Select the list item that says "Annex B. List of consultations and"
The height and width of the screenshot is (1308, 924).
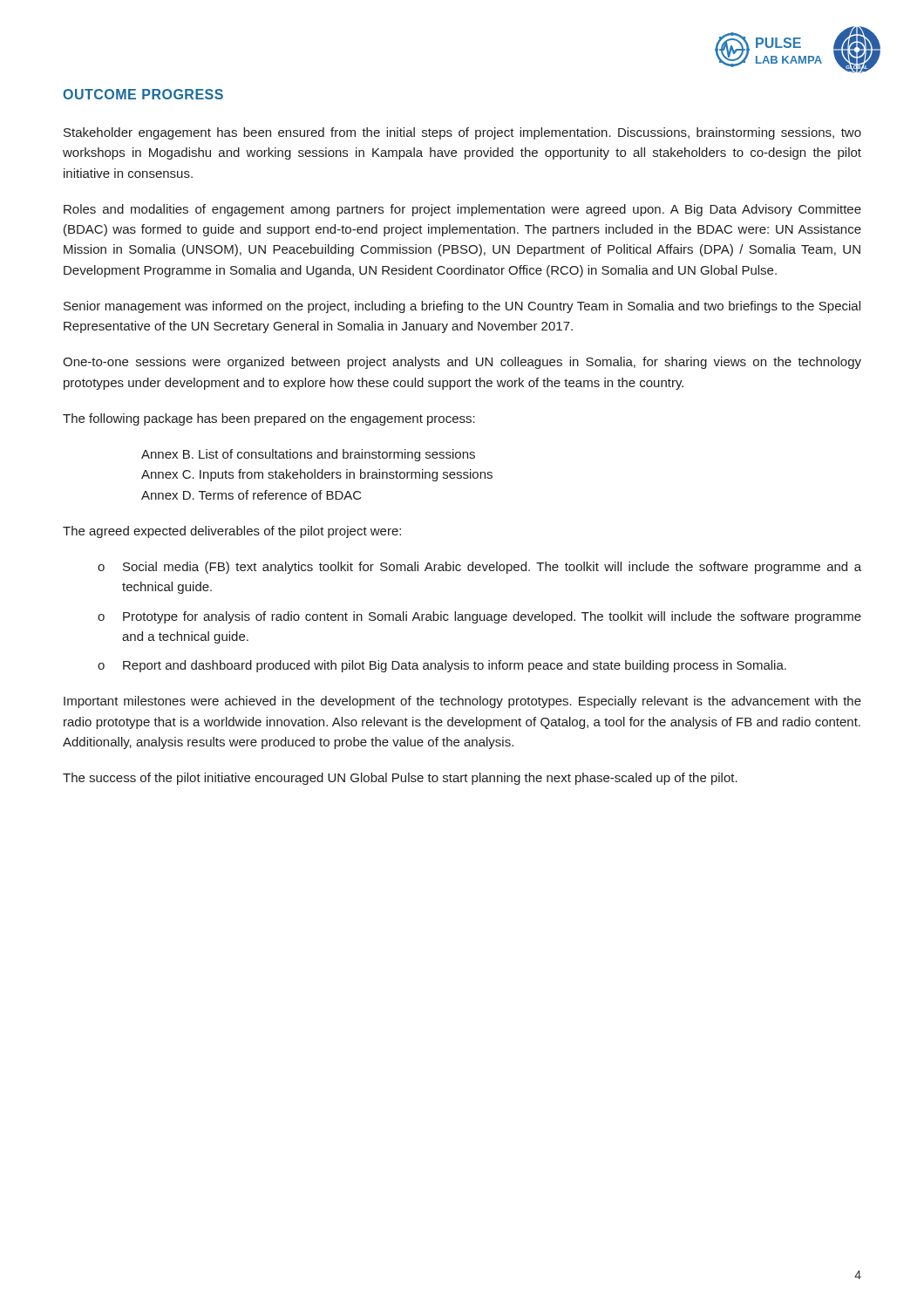[x=308, y=454]
